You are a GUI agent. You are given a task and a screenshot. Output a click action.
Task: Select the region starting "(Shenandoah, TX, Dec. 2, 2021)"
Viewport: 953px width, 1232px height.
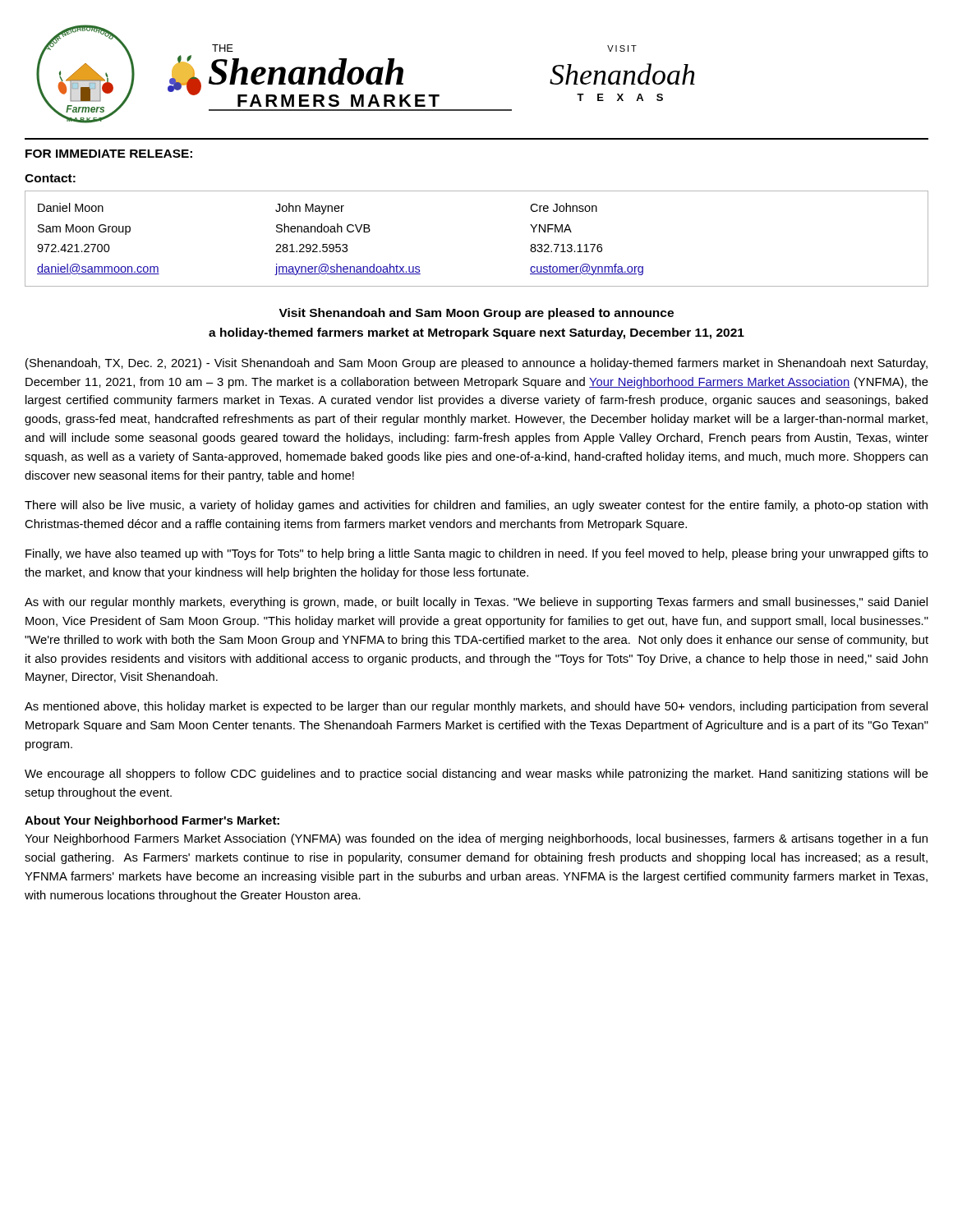point(476,419)
